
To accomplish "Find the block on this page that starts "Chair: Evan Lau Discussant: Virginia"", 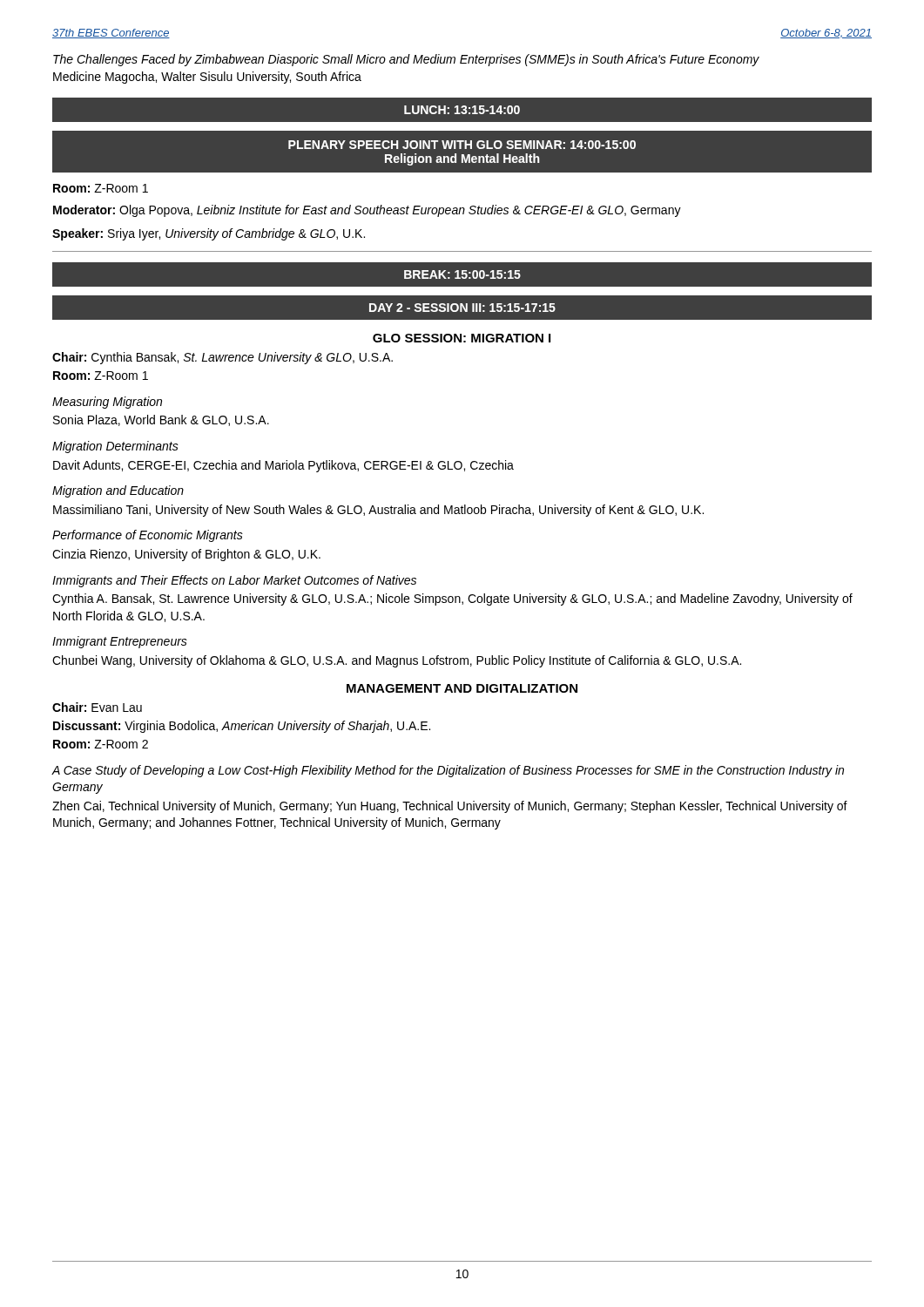I will [242, 725].
